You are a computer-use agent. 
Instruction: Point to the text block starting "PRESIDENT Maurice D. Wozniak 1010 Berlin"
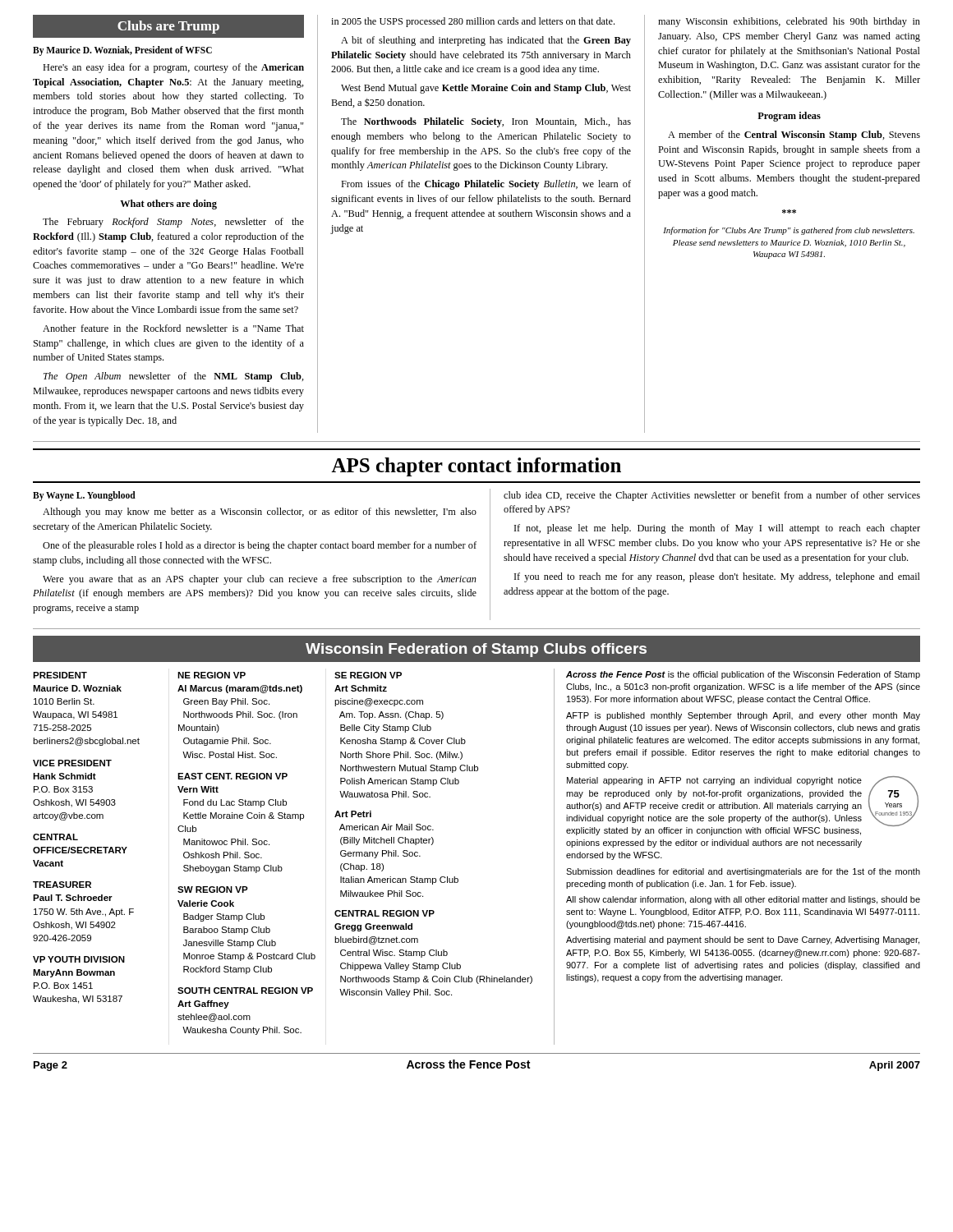(x=97, y=708)
